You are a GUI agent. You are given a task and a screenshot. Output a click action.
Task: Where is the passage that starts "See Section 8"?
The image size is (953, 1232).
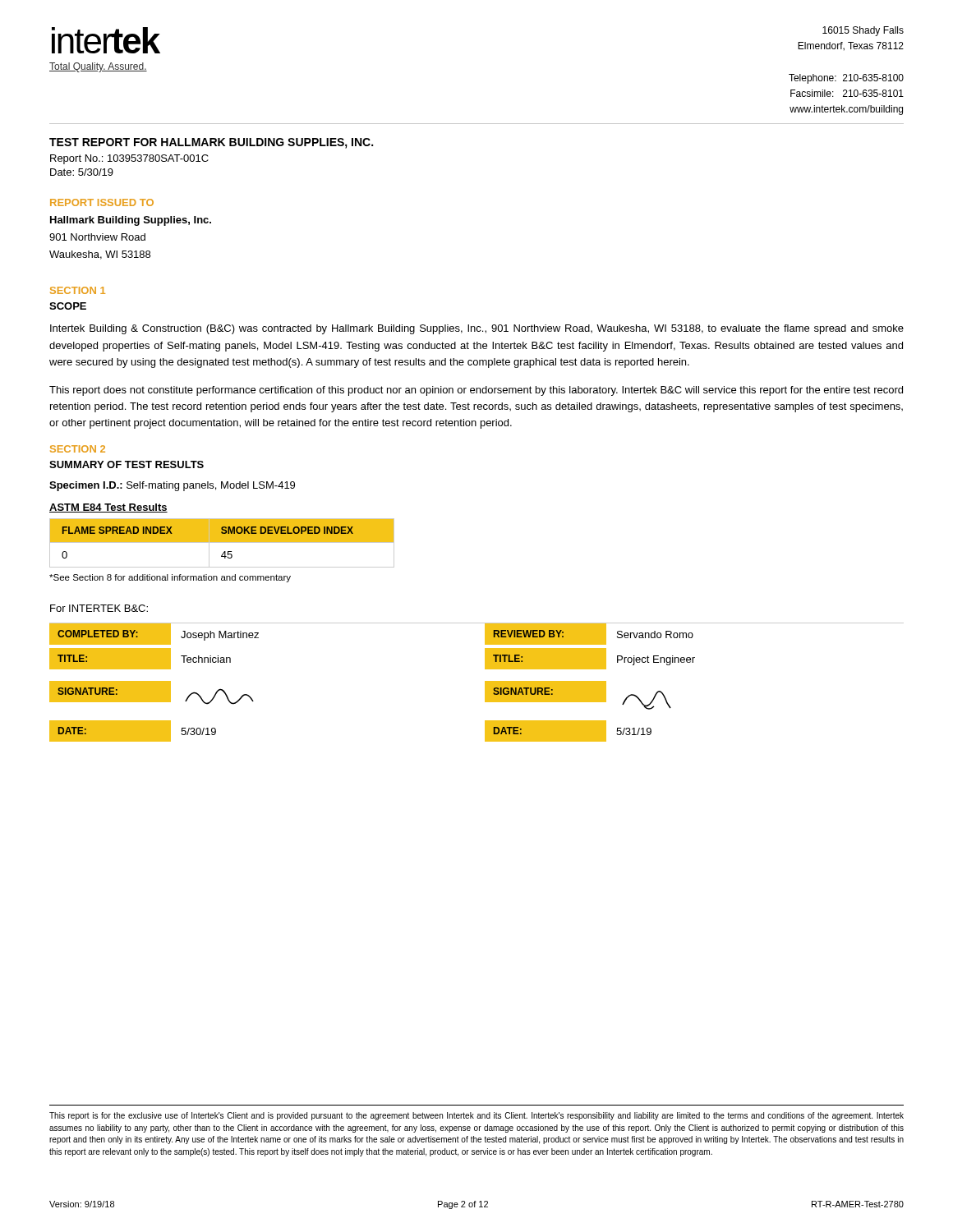(170, 578)
